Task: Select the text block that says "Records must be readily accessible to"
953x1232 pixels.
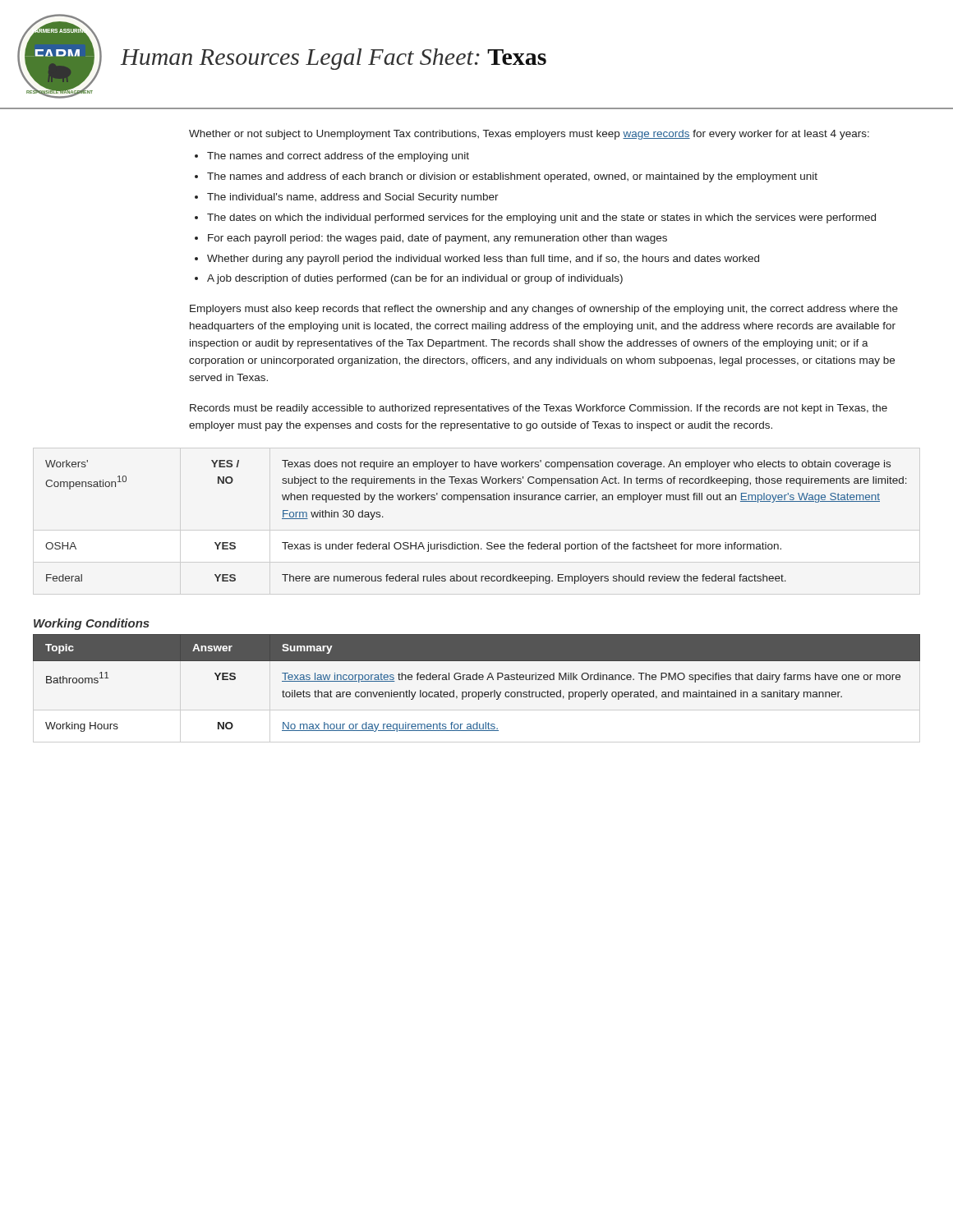Action: pos(538,416)
